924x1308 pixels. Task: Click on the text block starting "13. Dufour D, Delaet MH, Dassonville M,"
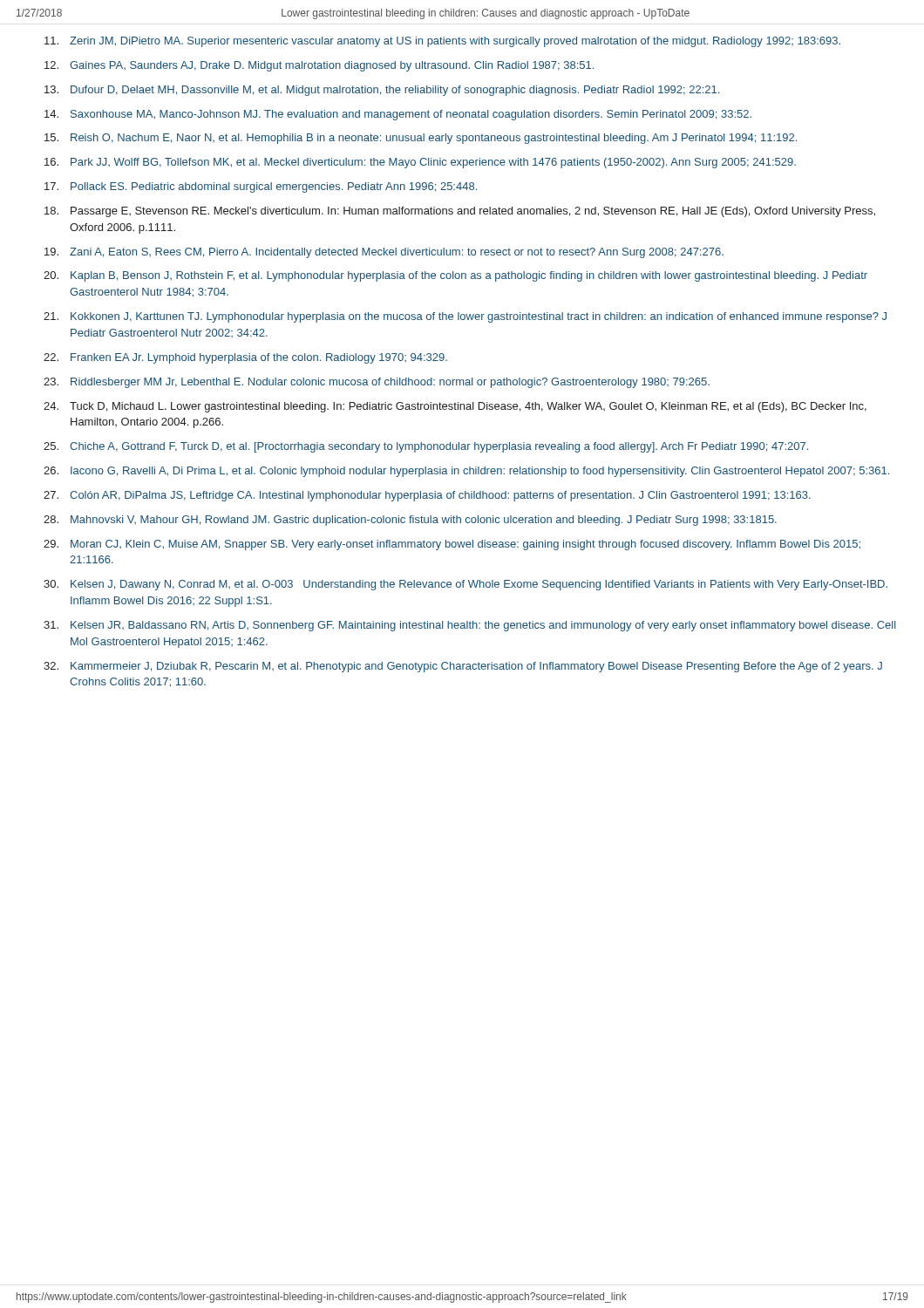pyautogui.click(x=471, y=90)
